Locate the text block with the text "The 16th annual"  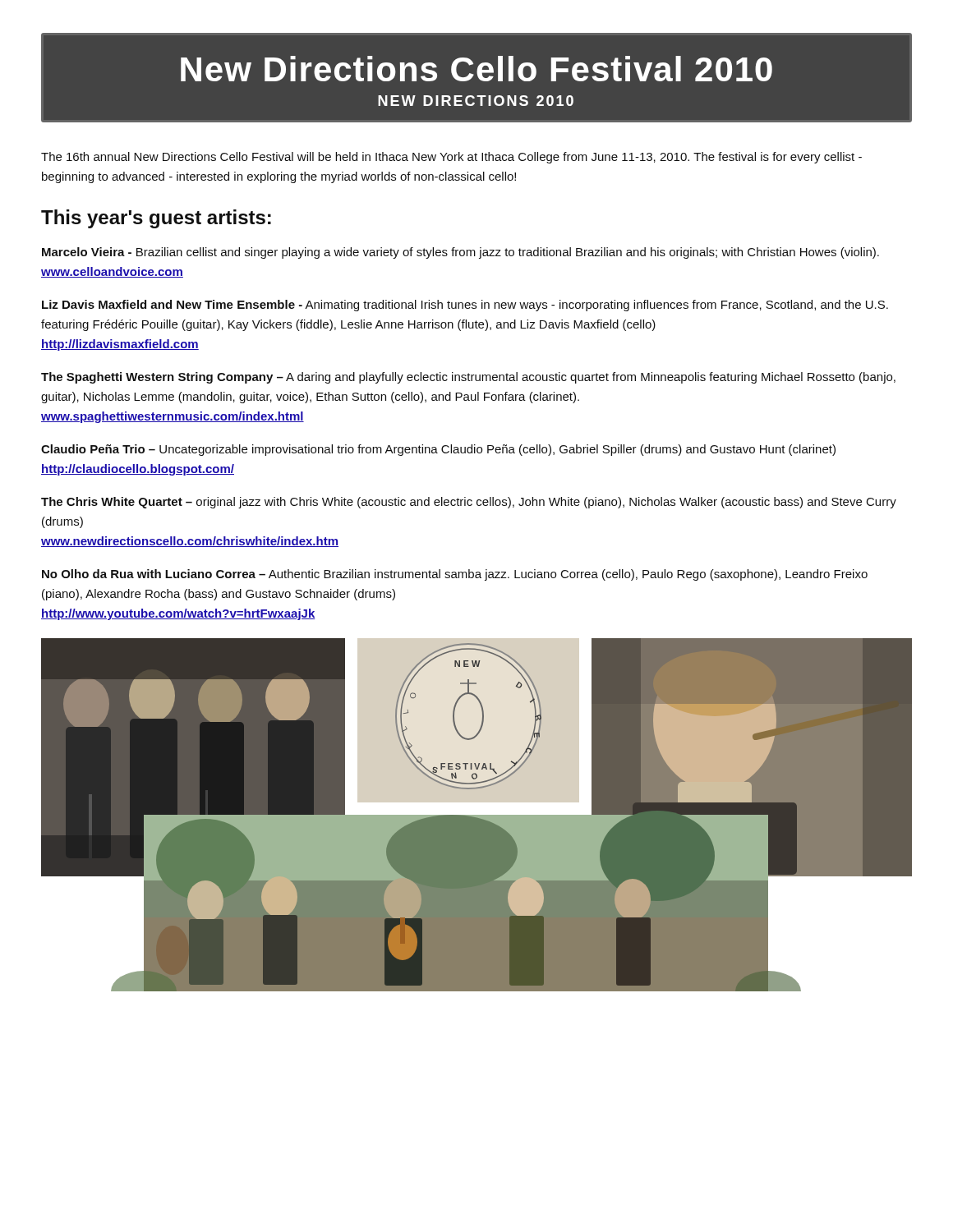(x=452, y=166)
